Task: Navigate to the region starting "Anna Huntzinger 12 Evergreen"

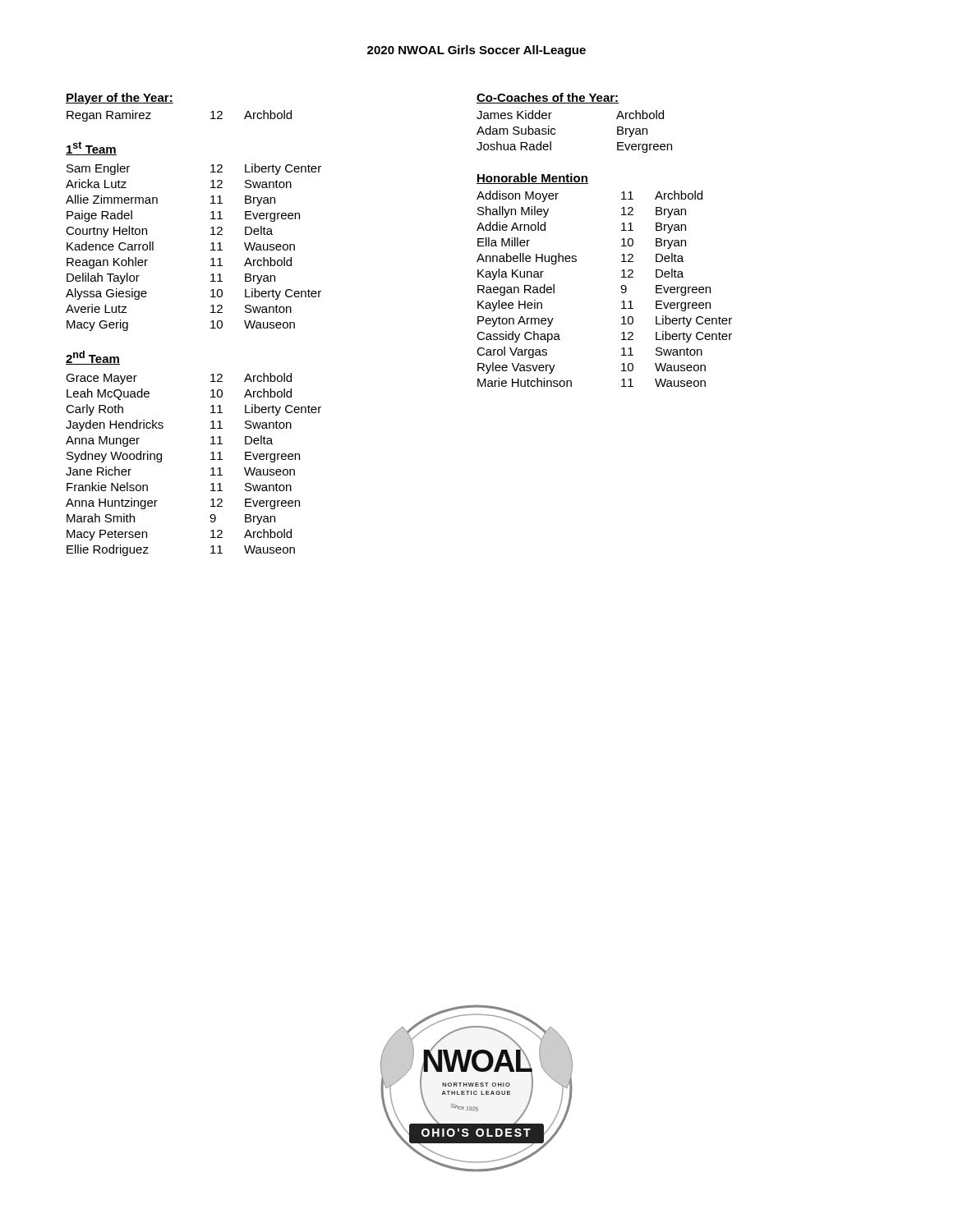Action: coord(246,502)
